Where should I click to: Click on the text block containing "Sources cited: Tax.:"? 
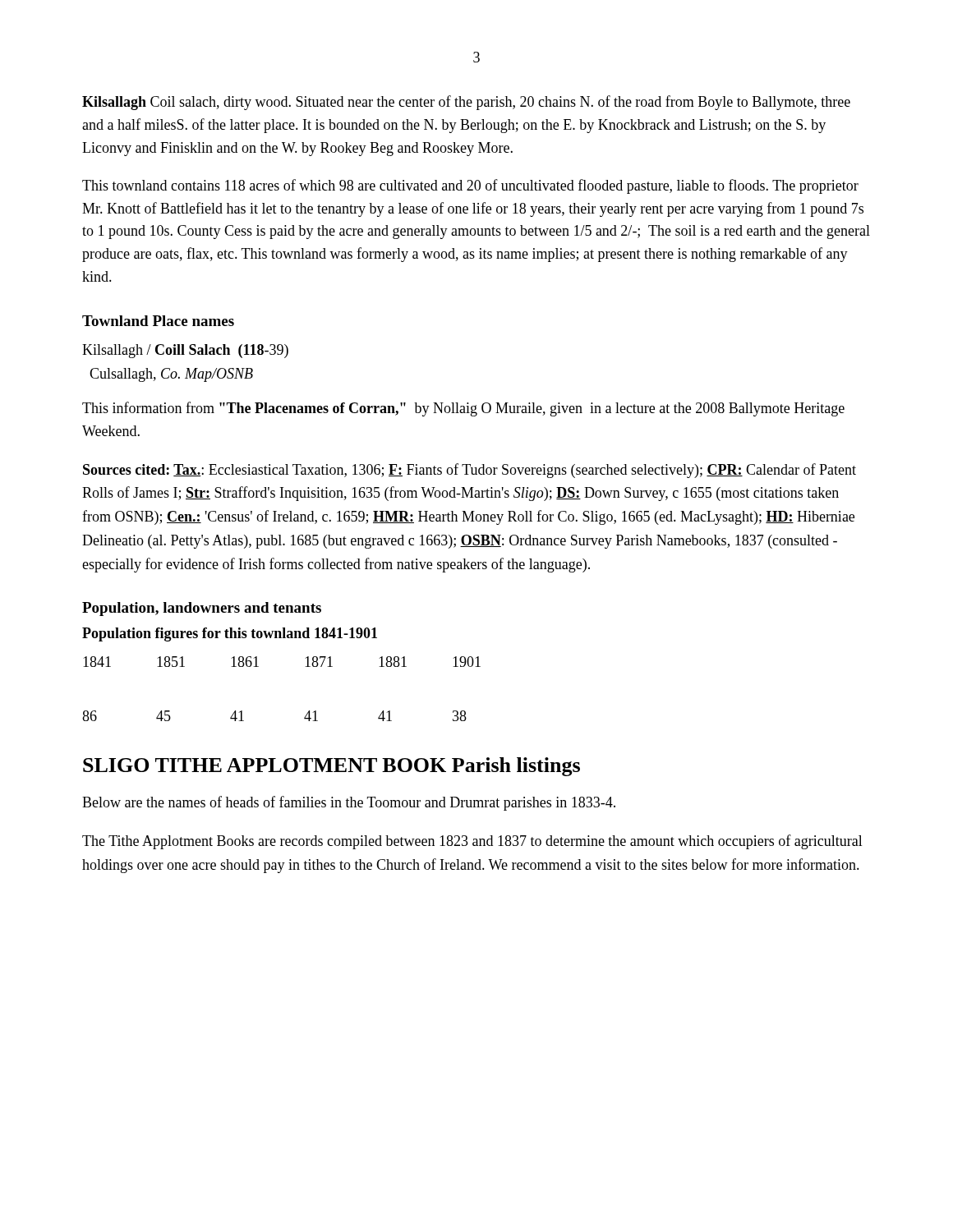[x=469, y=517]
